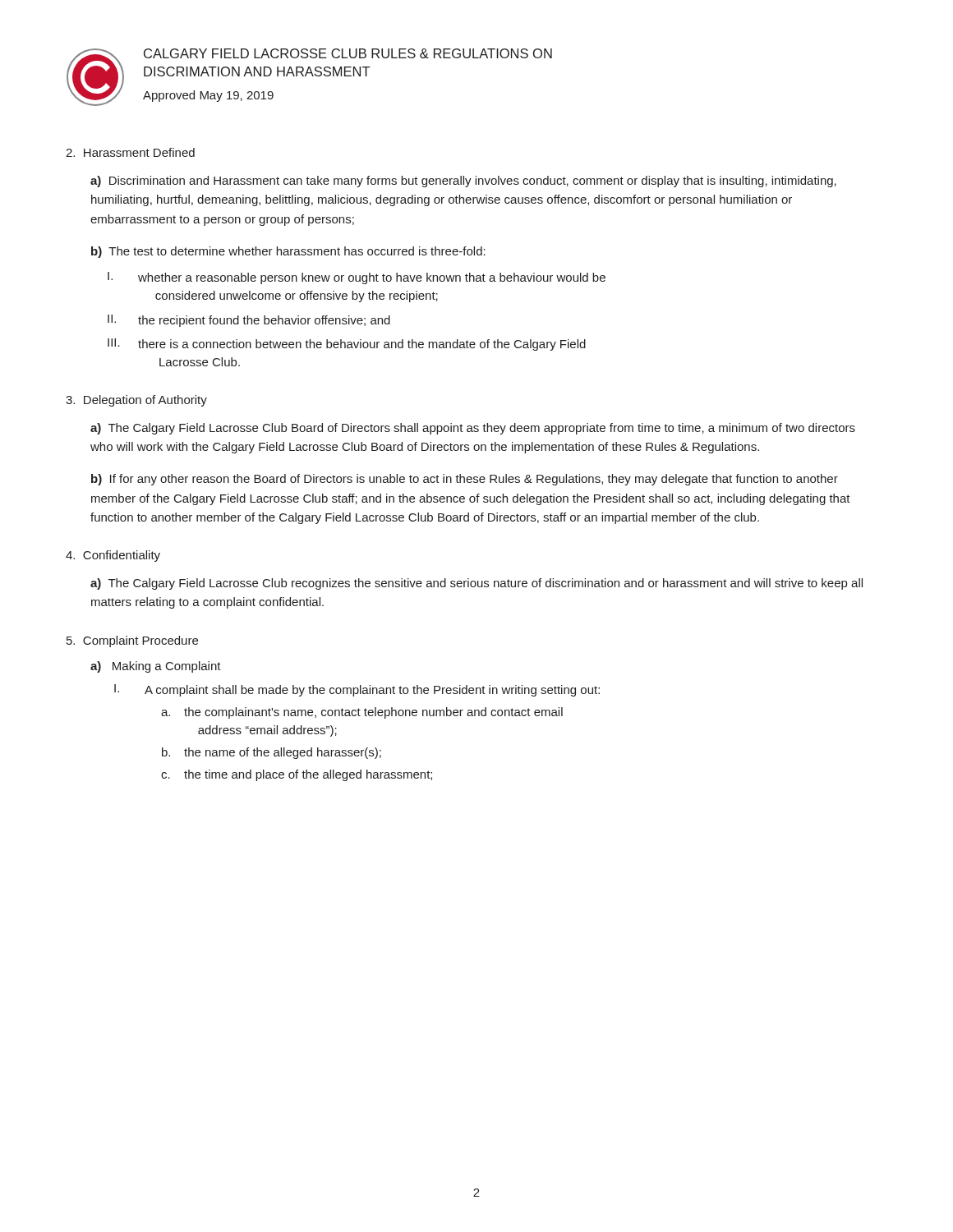The image size is (953, 1232).
Task: Click on the text block starting "a) The Calgary Field Lacrosse Club Board"
Action: click(x=473, y=437)
